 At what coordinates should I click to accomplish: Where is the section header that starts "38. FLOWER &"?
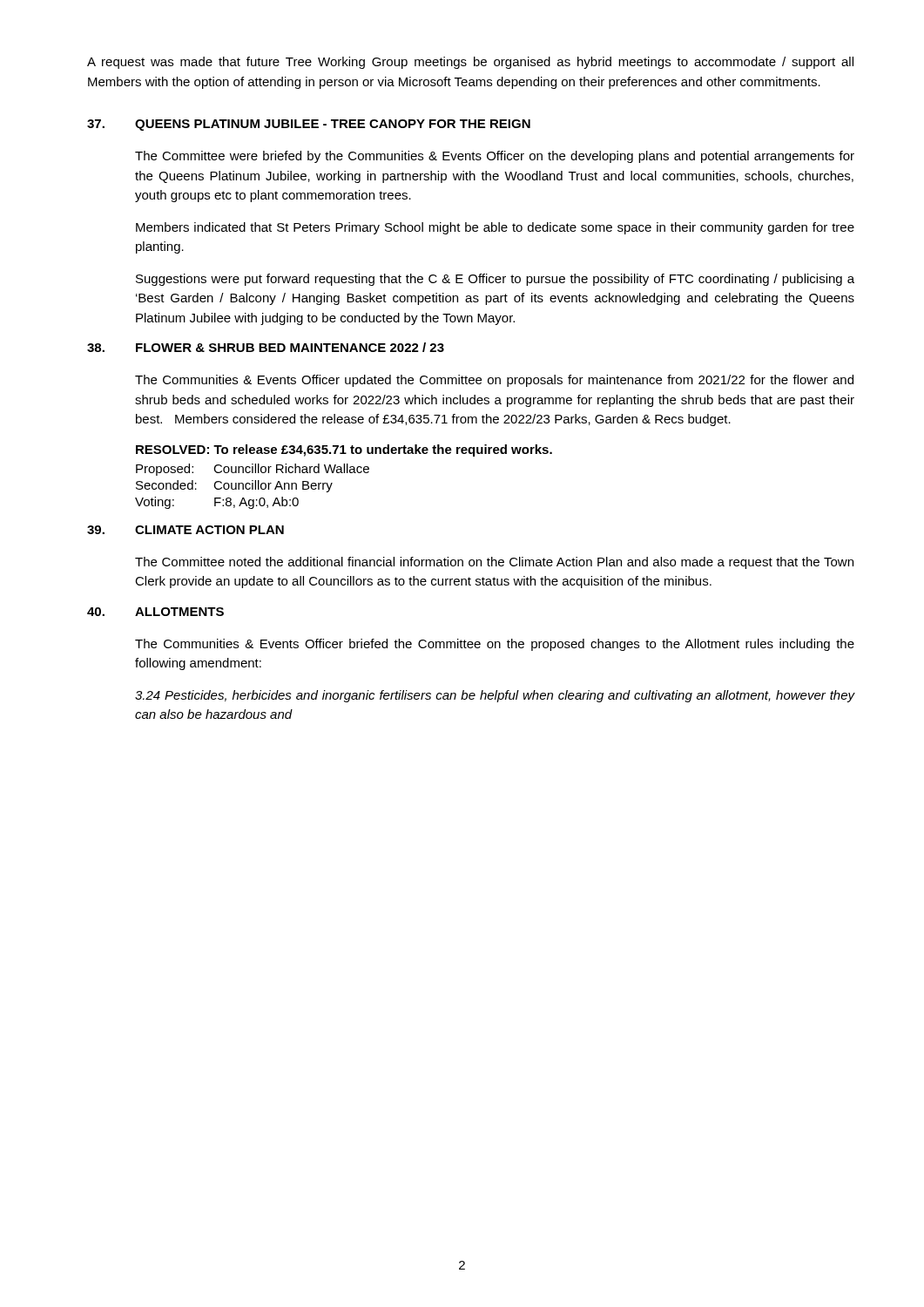tap(266, 347)
